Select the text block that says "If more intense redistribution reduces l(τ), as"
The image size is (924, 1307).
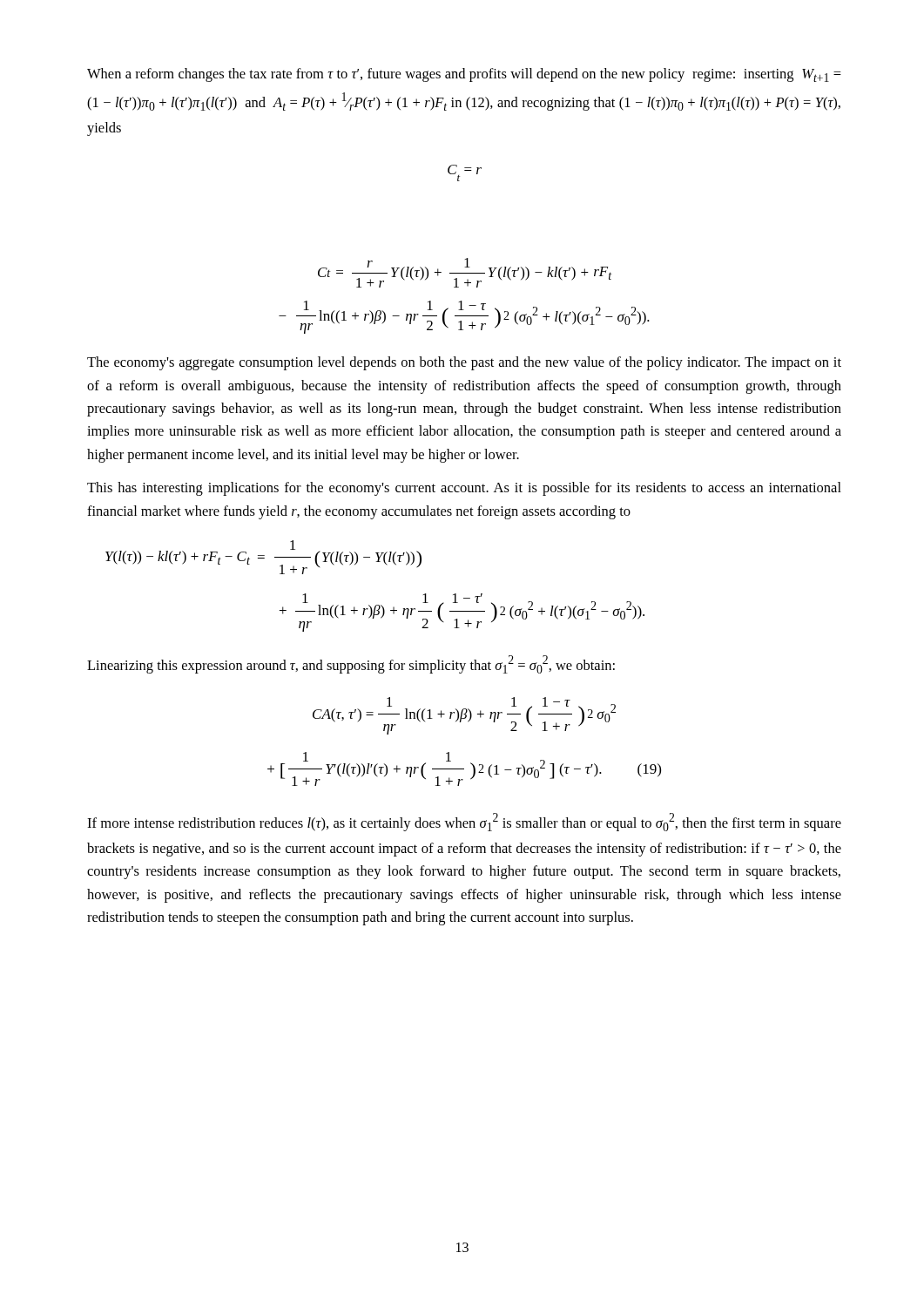coord(464,869)
